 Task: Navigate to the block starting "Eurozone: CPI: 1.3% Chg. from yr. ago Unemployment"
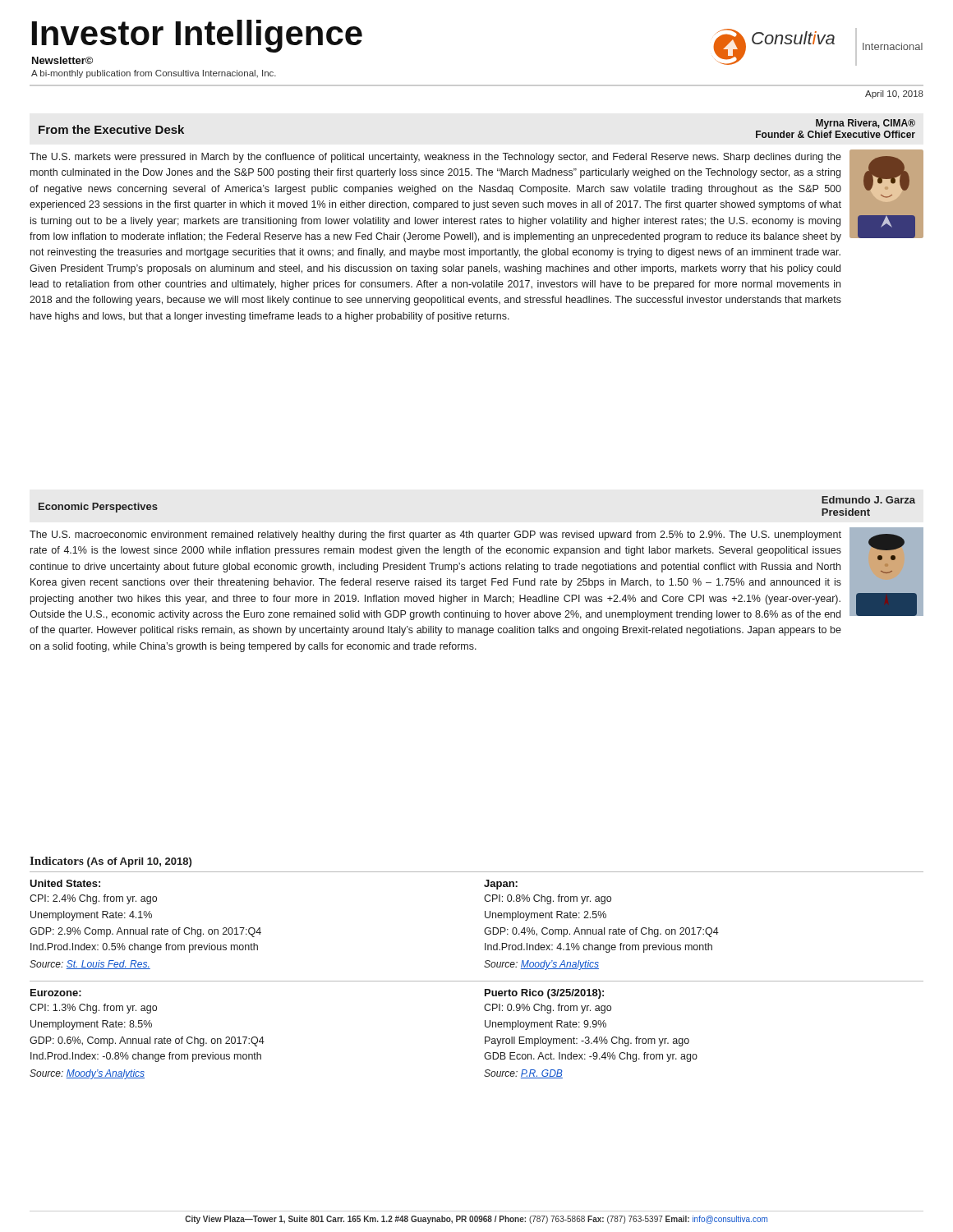pyautogui.click(x=249, y=1034)
